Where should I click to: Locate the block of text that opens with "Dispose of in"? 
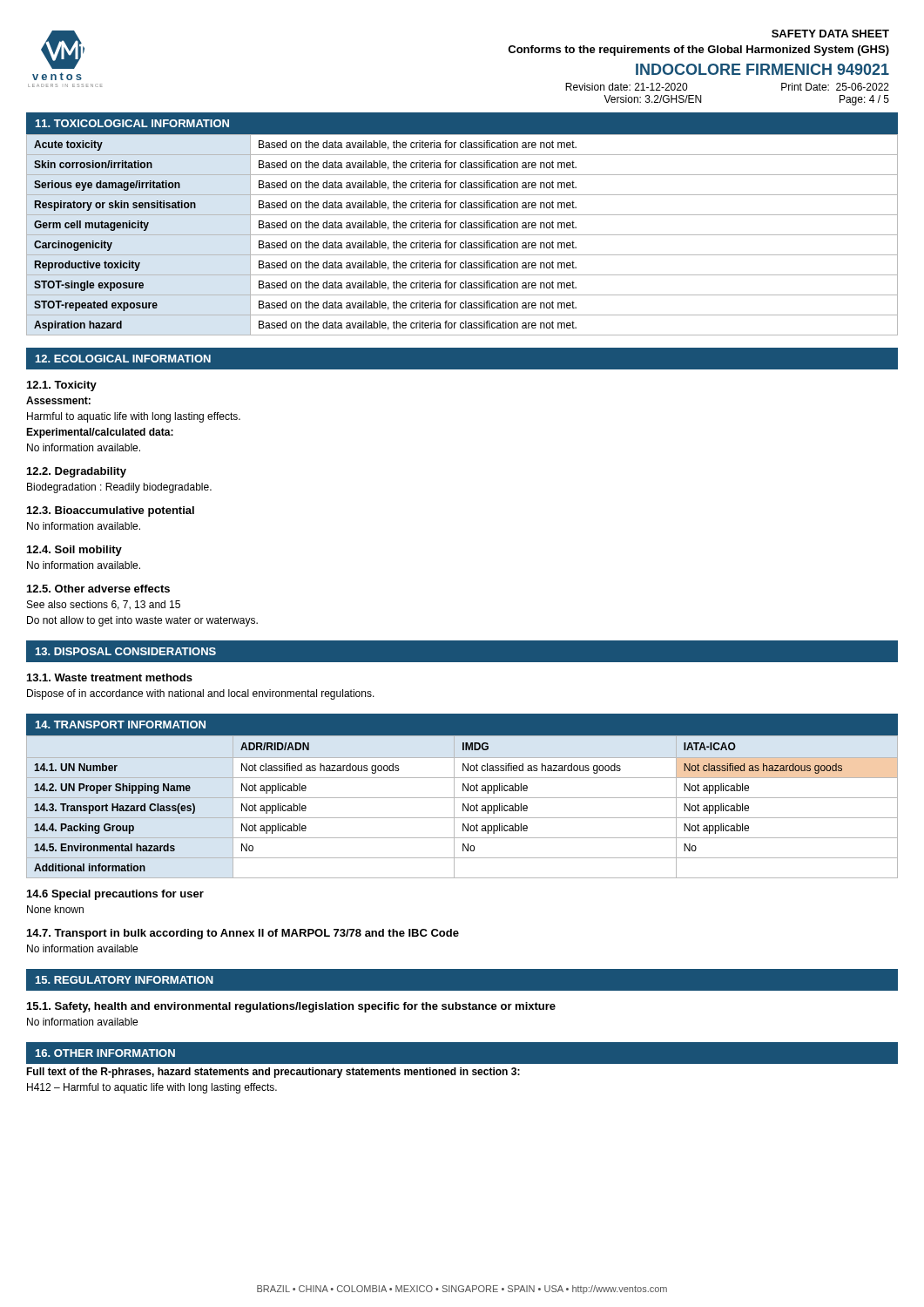point(200,694)
